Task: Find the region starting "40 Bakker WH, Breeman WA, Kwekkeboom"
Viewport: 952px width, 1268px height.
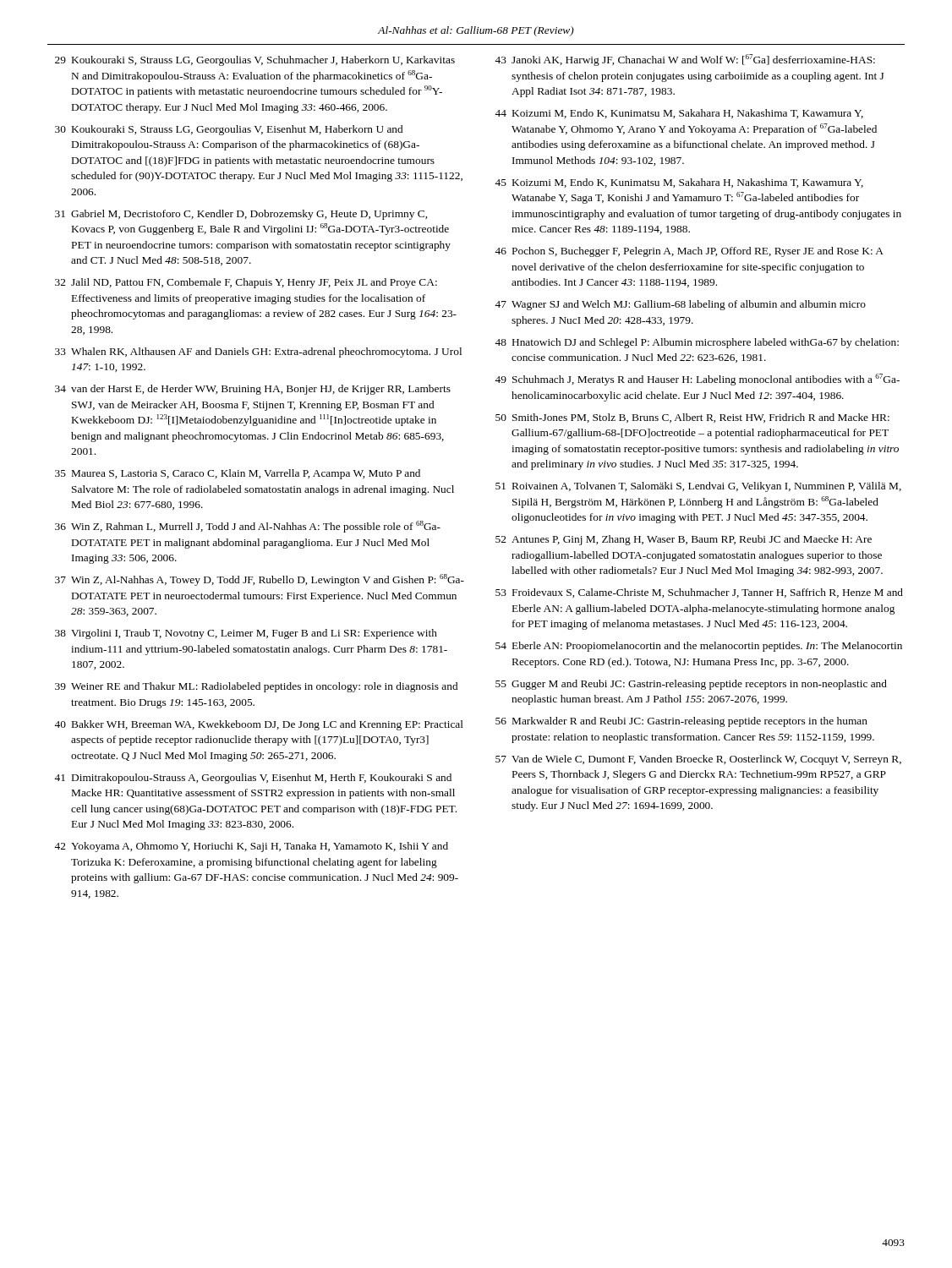Action: pos(256,740)
